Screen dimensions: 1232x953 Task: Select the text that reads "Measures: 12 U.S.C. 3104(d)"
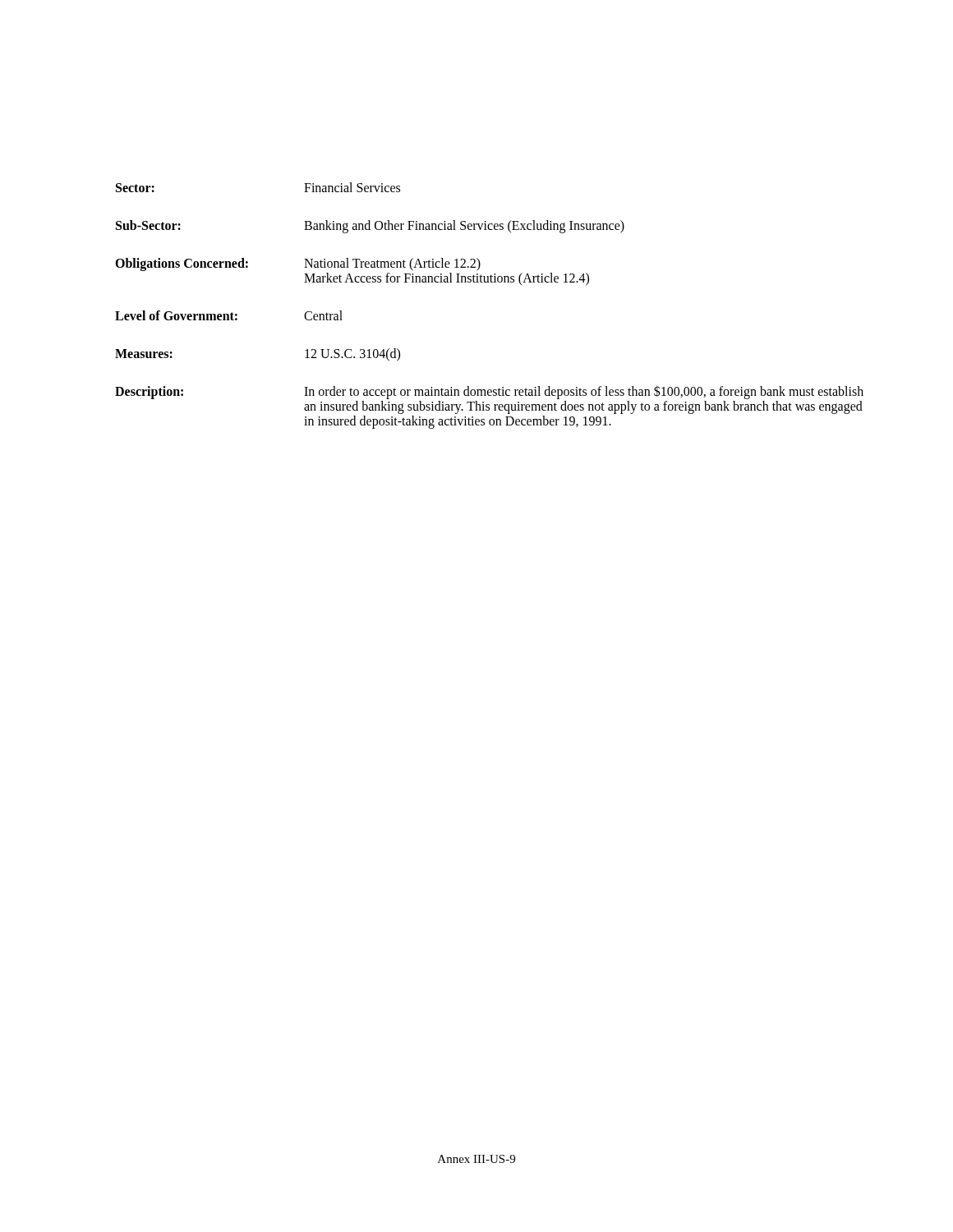tap(147, 354)
